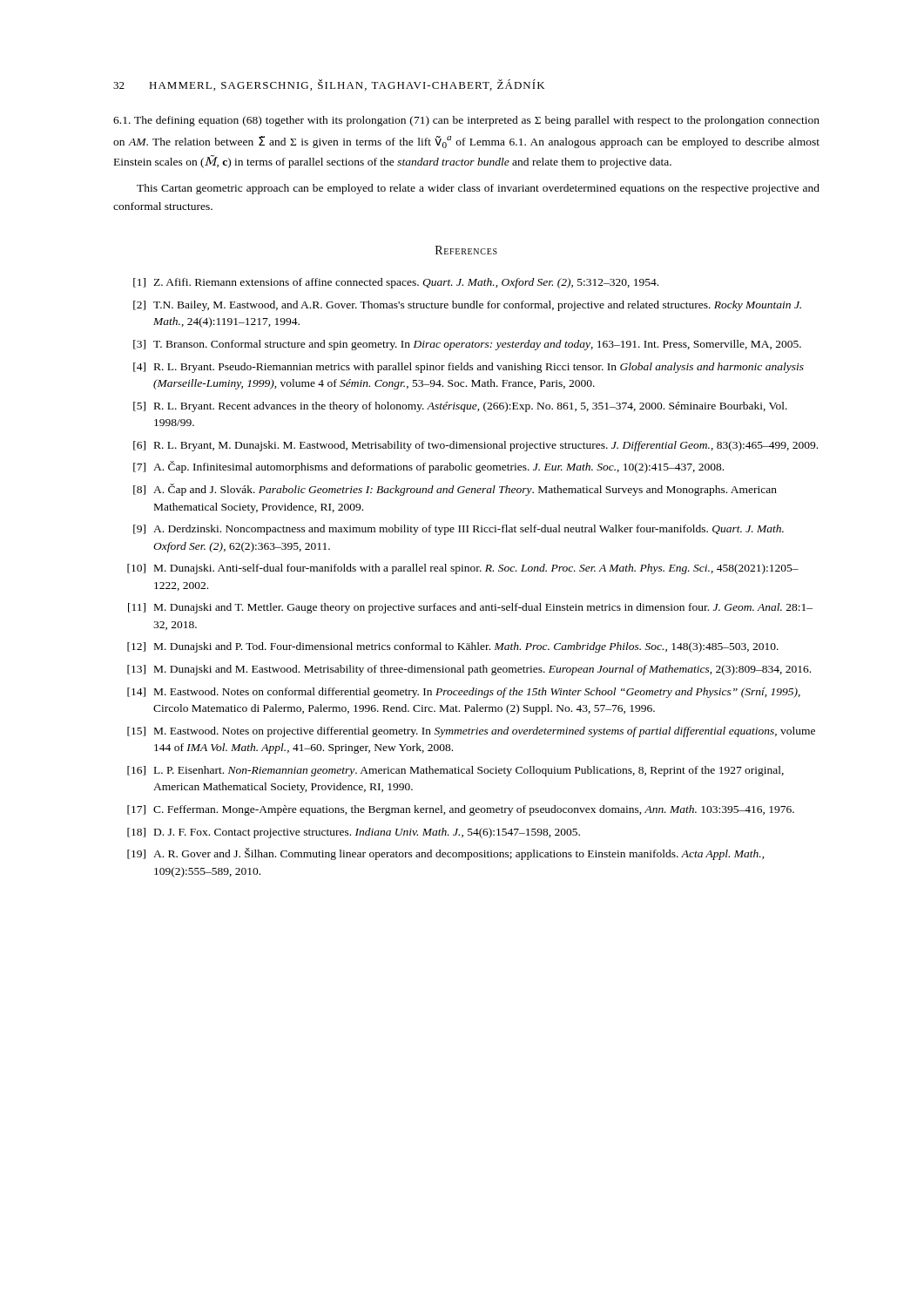Navigate to the element starting "[10] M. Dunajski. Anti-self-dual four-manifolds with"
This screenshot has width=924, height=1307.
(x=466, y=577)
